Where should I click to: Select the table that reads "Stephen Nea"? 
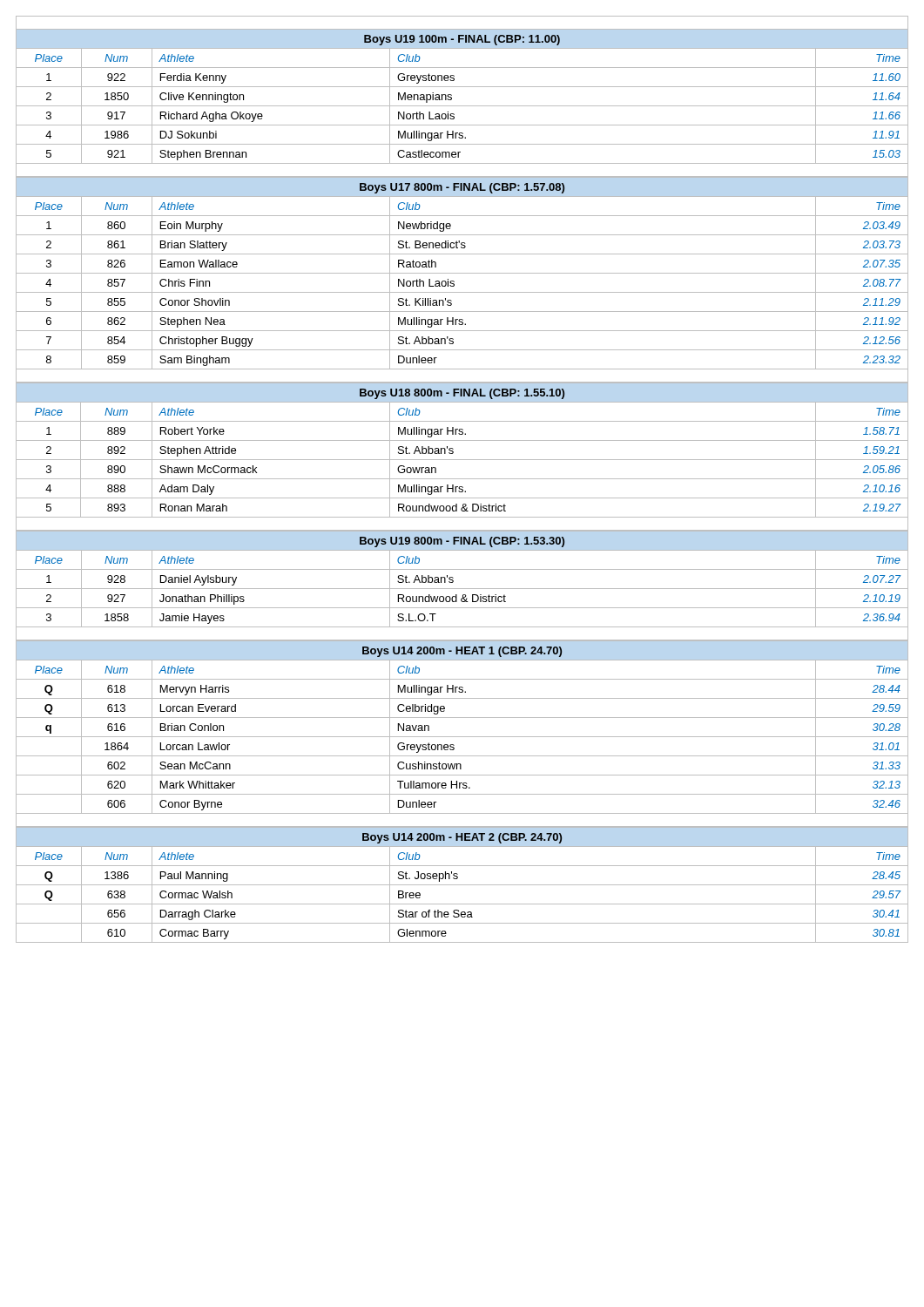pos(462,280)
